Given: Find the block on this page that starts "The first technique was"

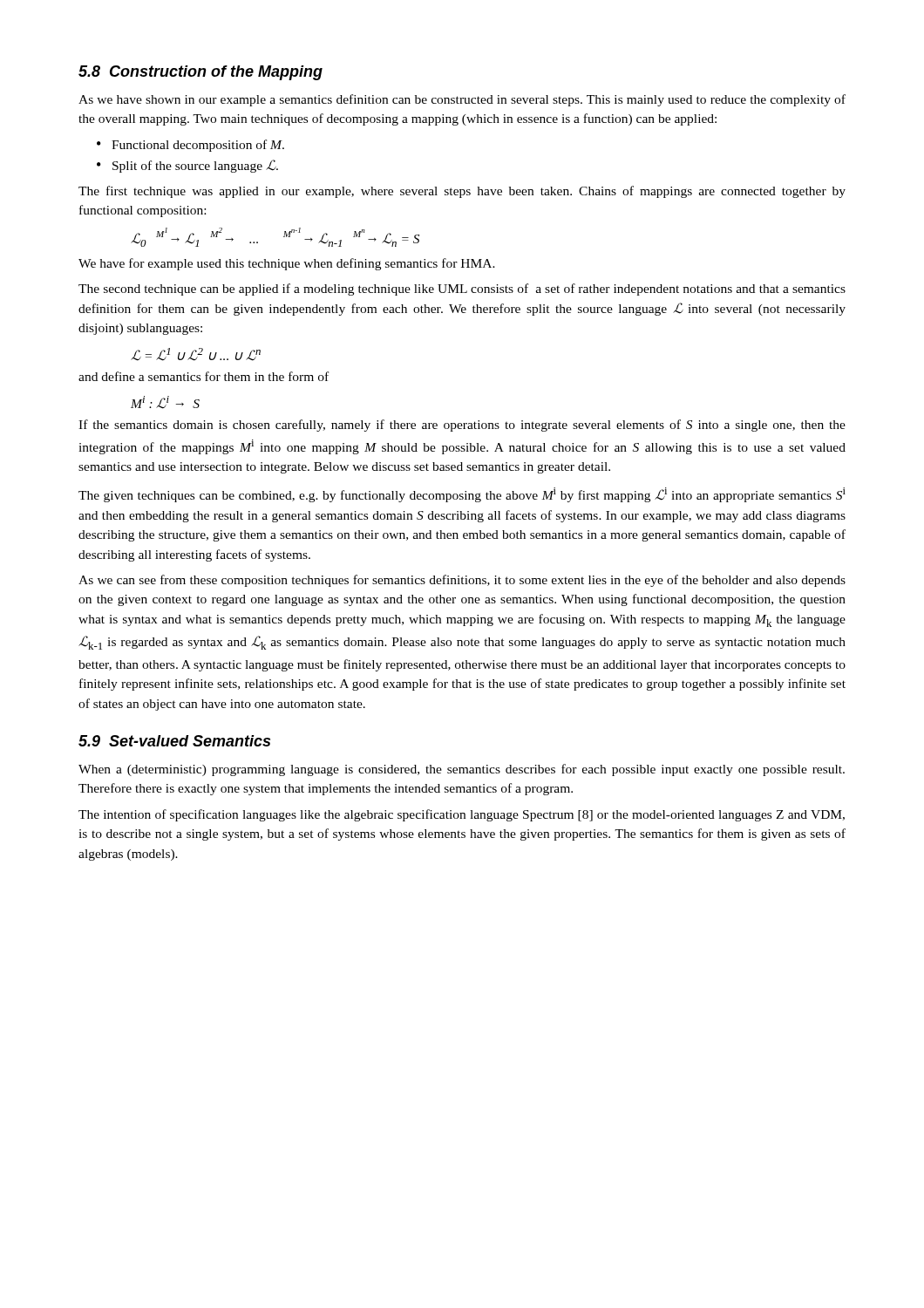Looking at the screenshot, I should pos(462,201).
